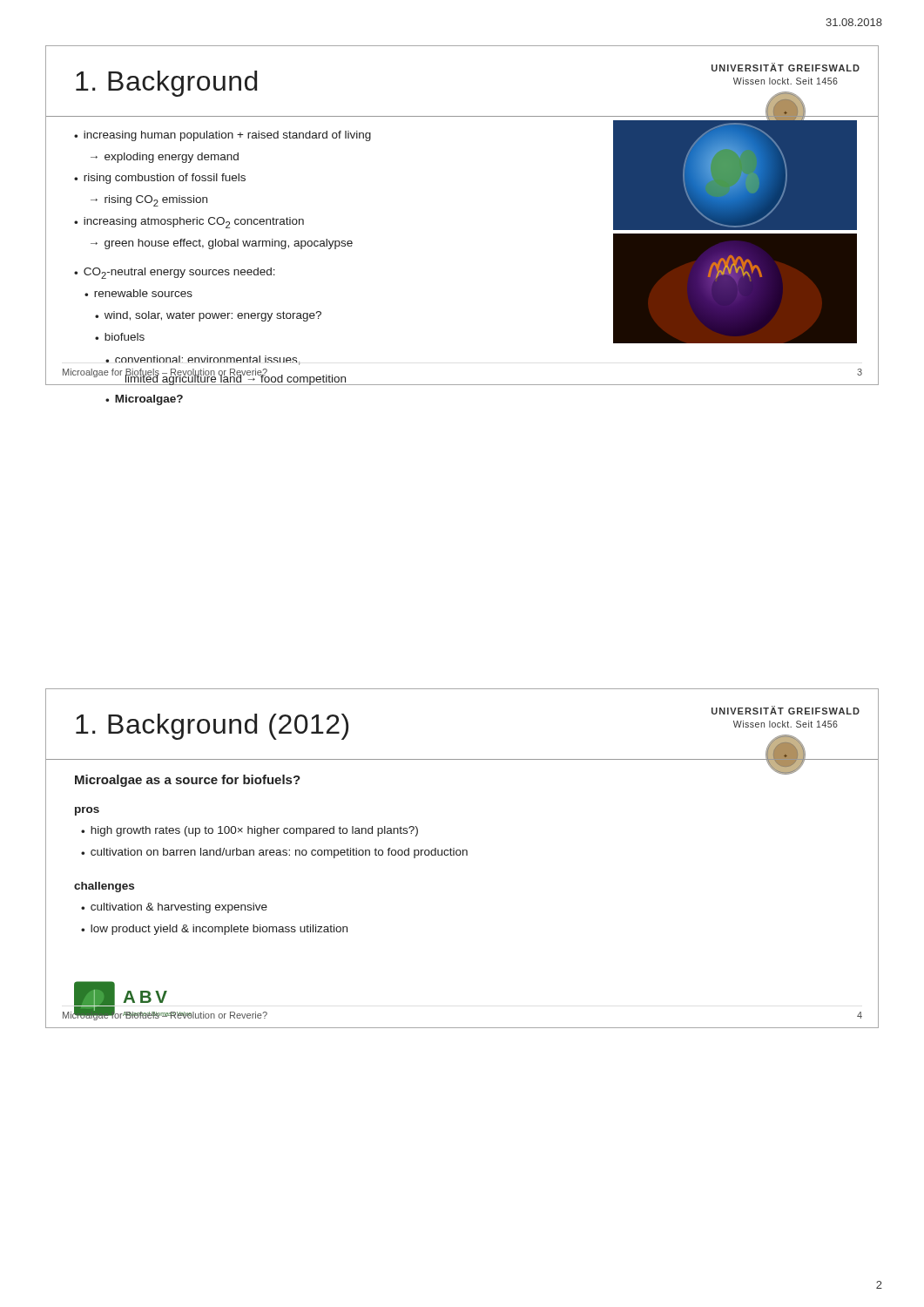Navigate to the block starting "• low product yield & incomplete"
The width and height of the screenshot is (924, 1307).
tap(215, 930)
